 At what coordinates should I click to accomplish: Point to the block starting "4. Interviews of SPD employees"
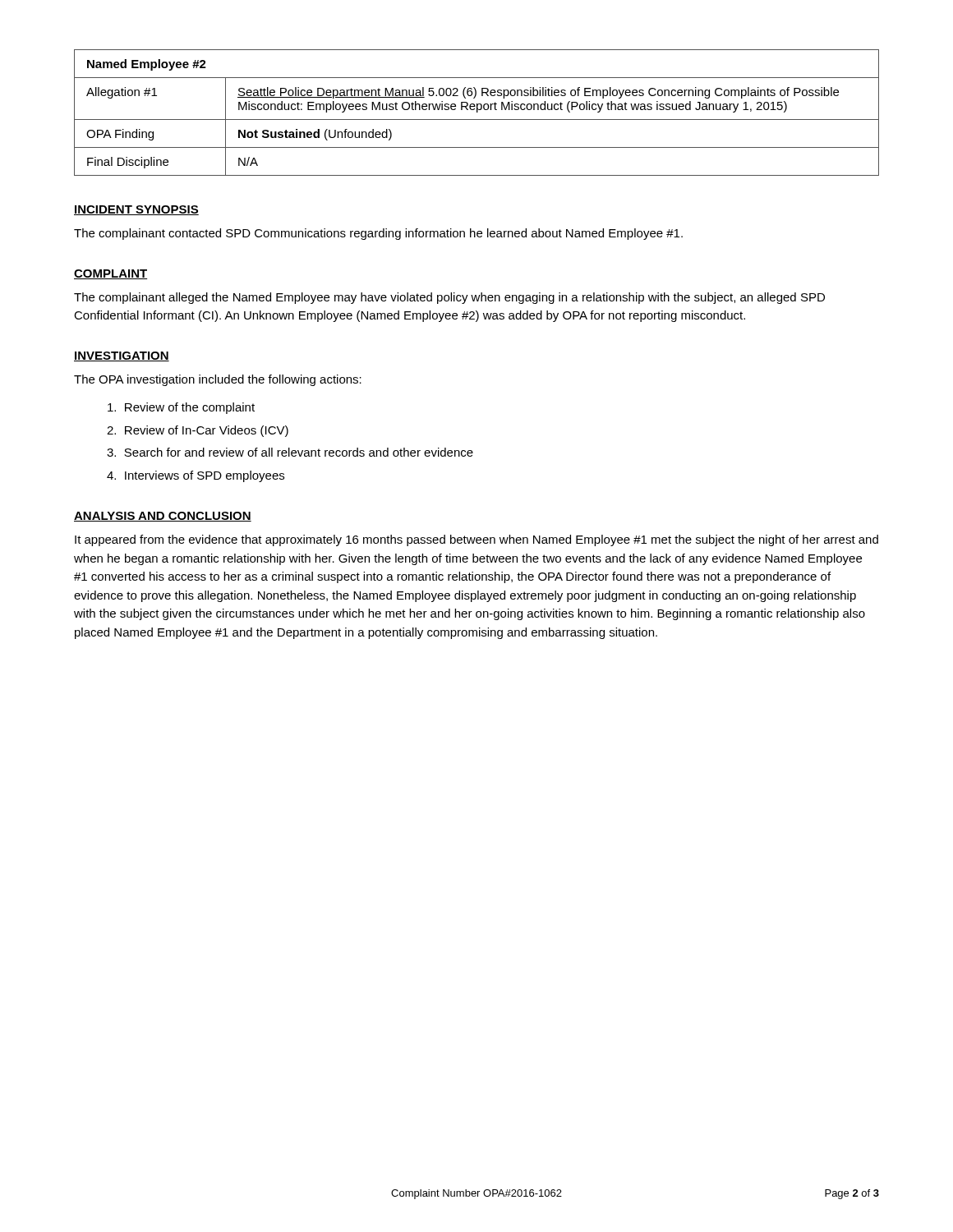click(x=196, y=475)
